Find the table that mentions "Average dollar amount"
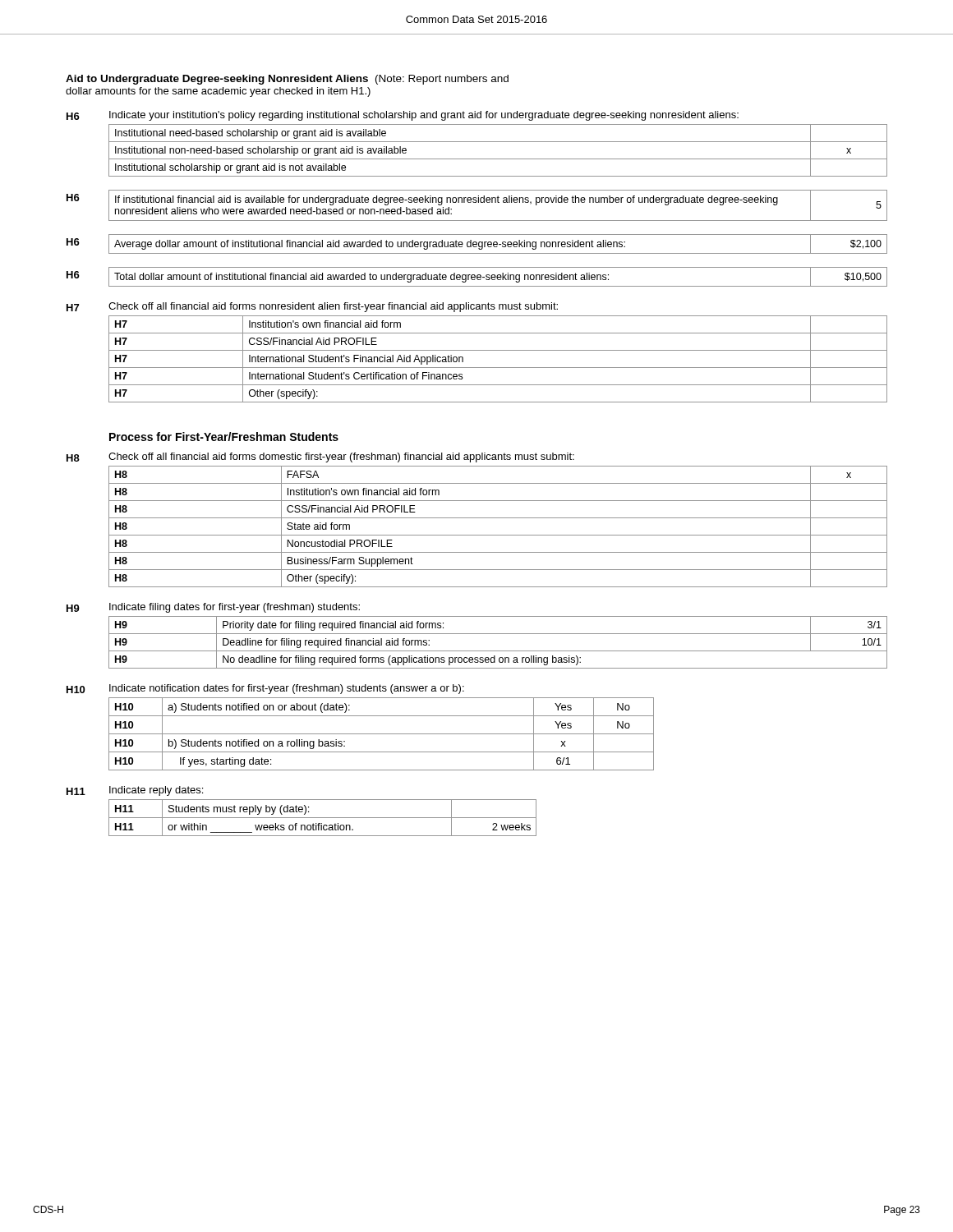Screen dimensions: 1232x953 (498, 244)
